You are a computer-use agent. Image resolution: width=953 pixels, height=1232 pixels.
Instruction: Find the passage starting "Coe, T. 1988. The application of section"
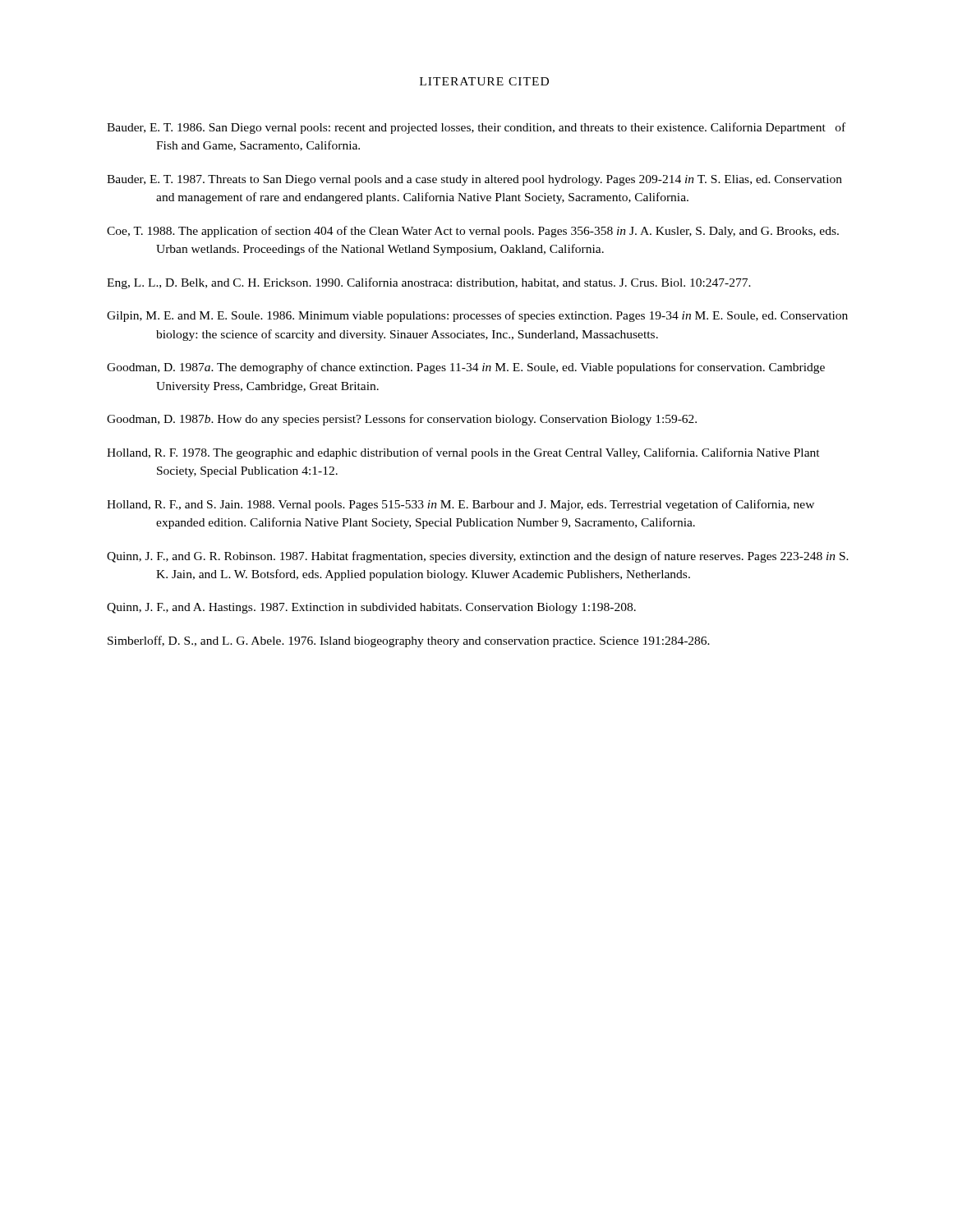473,240
